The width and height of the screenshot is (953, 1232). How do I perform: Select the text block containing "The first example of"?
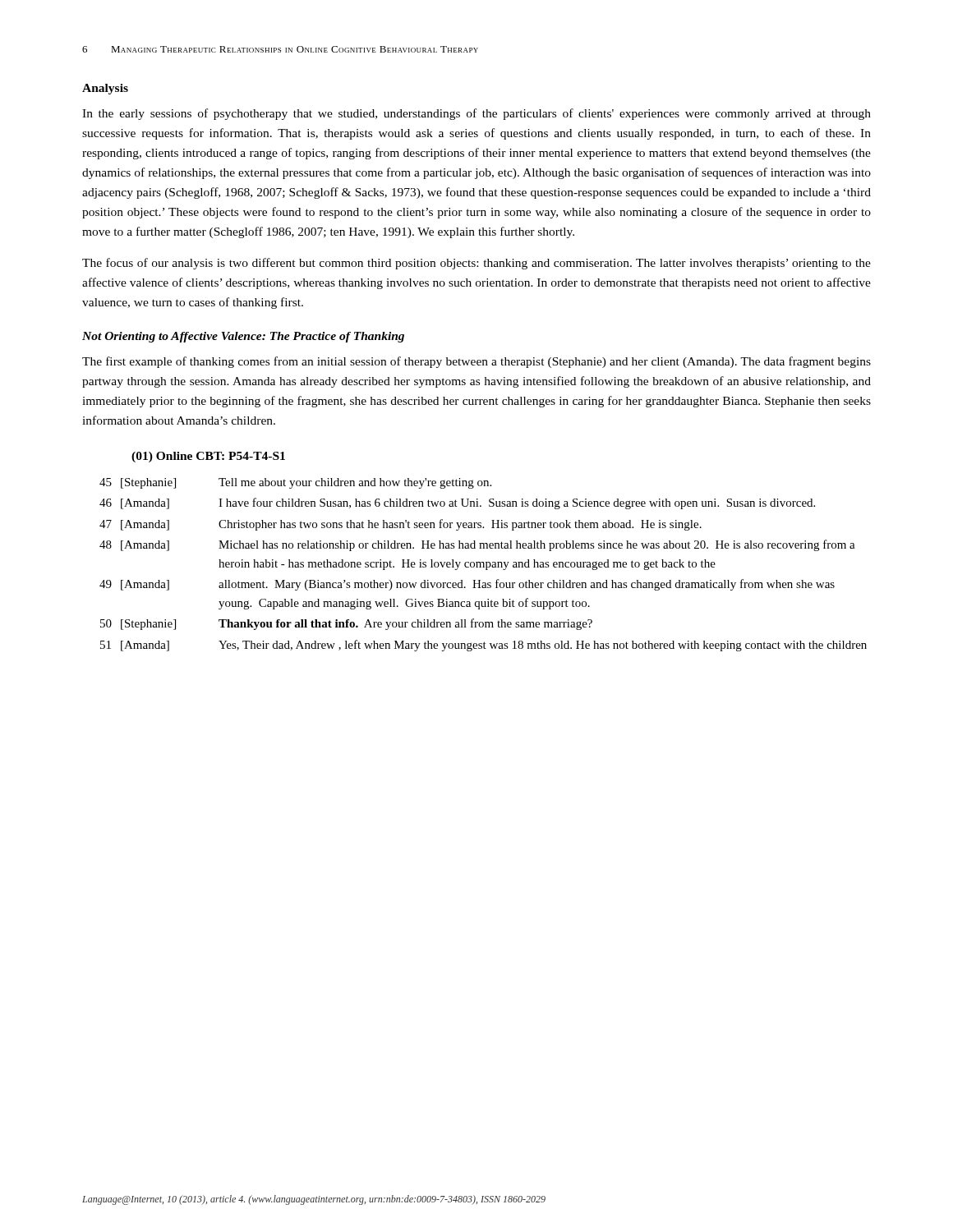coord(476,391)
